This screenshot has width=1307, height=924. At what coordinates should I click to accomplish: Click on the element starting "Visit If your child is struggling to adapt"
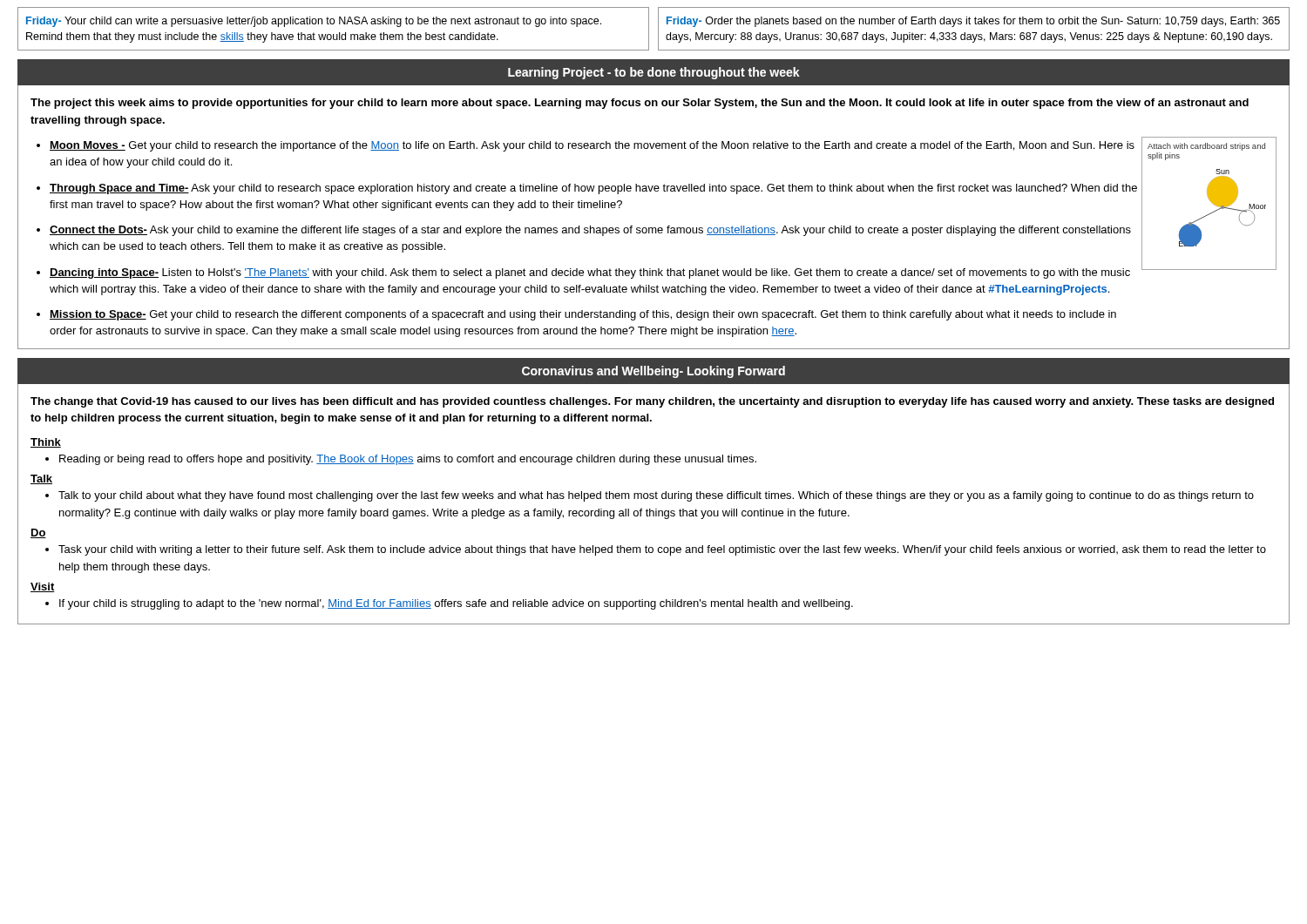(654, 596)
